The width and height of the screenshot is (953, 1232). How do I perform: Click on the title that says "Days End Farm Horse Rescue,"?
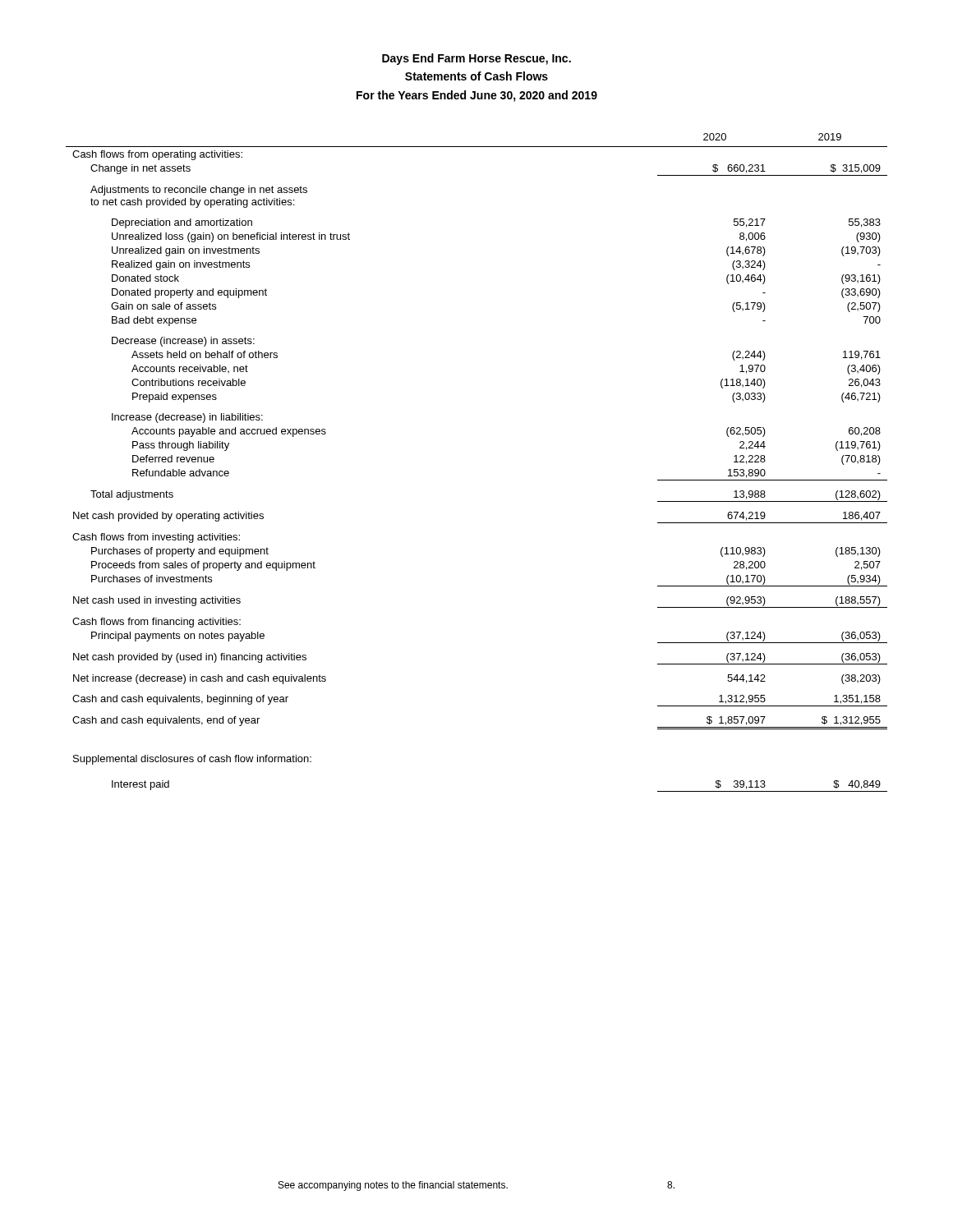[x=476, y=77]
